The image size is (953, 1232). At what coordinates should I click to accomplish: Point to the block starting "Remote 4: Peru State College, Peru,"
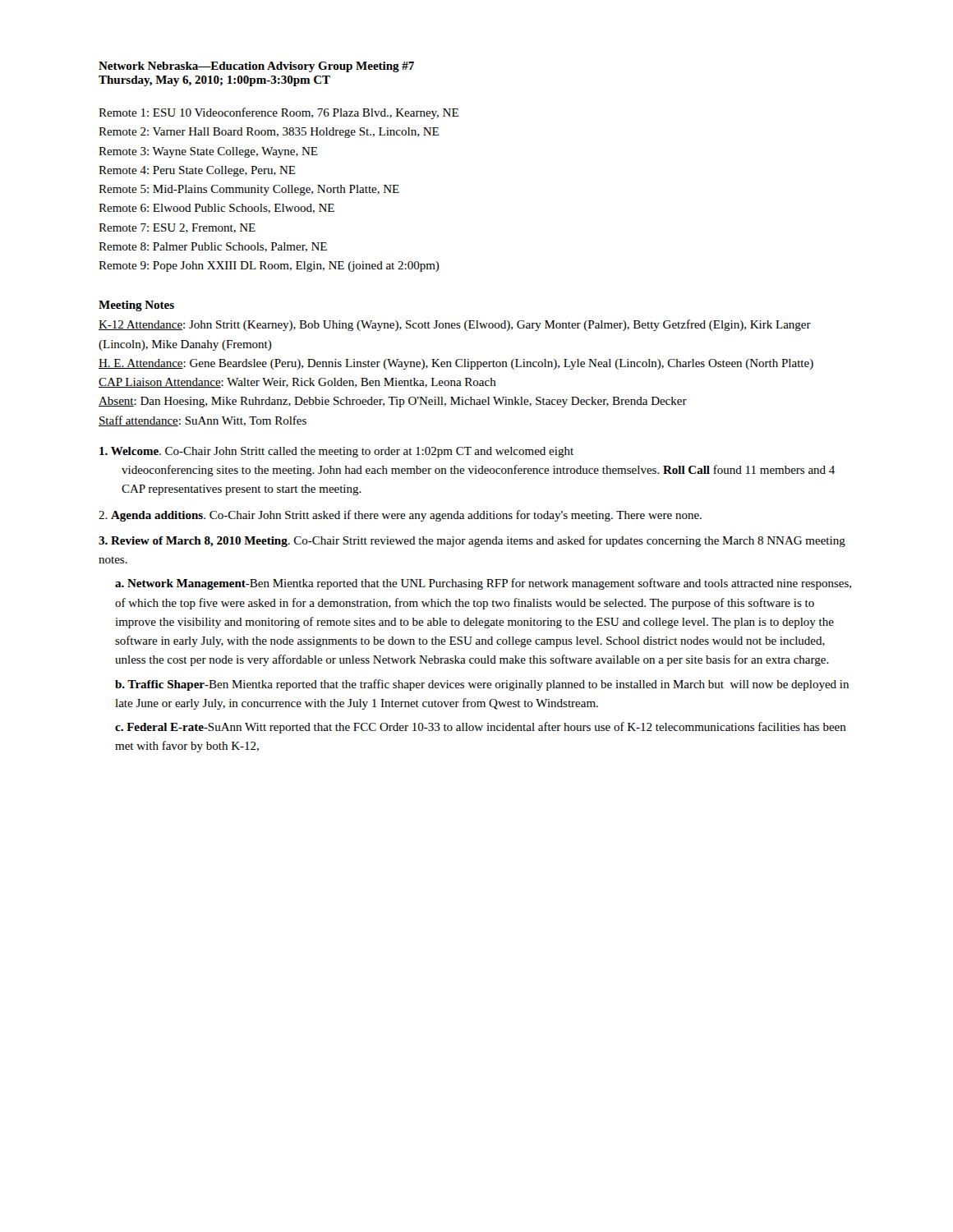click(197, 170)
